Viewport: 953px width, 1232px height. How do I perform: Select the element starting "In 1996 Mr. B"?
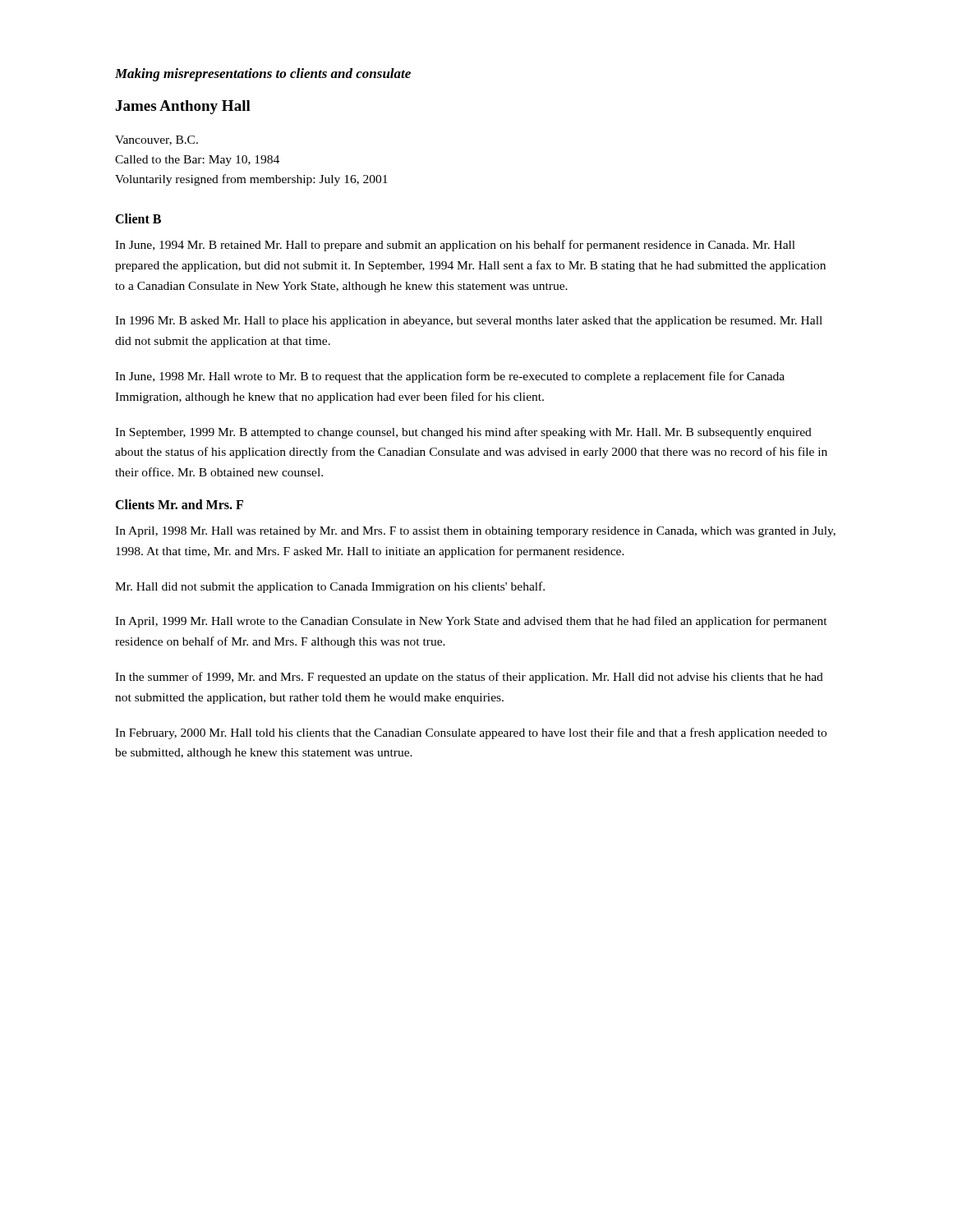pyautogui.click(x=476, y=331)
